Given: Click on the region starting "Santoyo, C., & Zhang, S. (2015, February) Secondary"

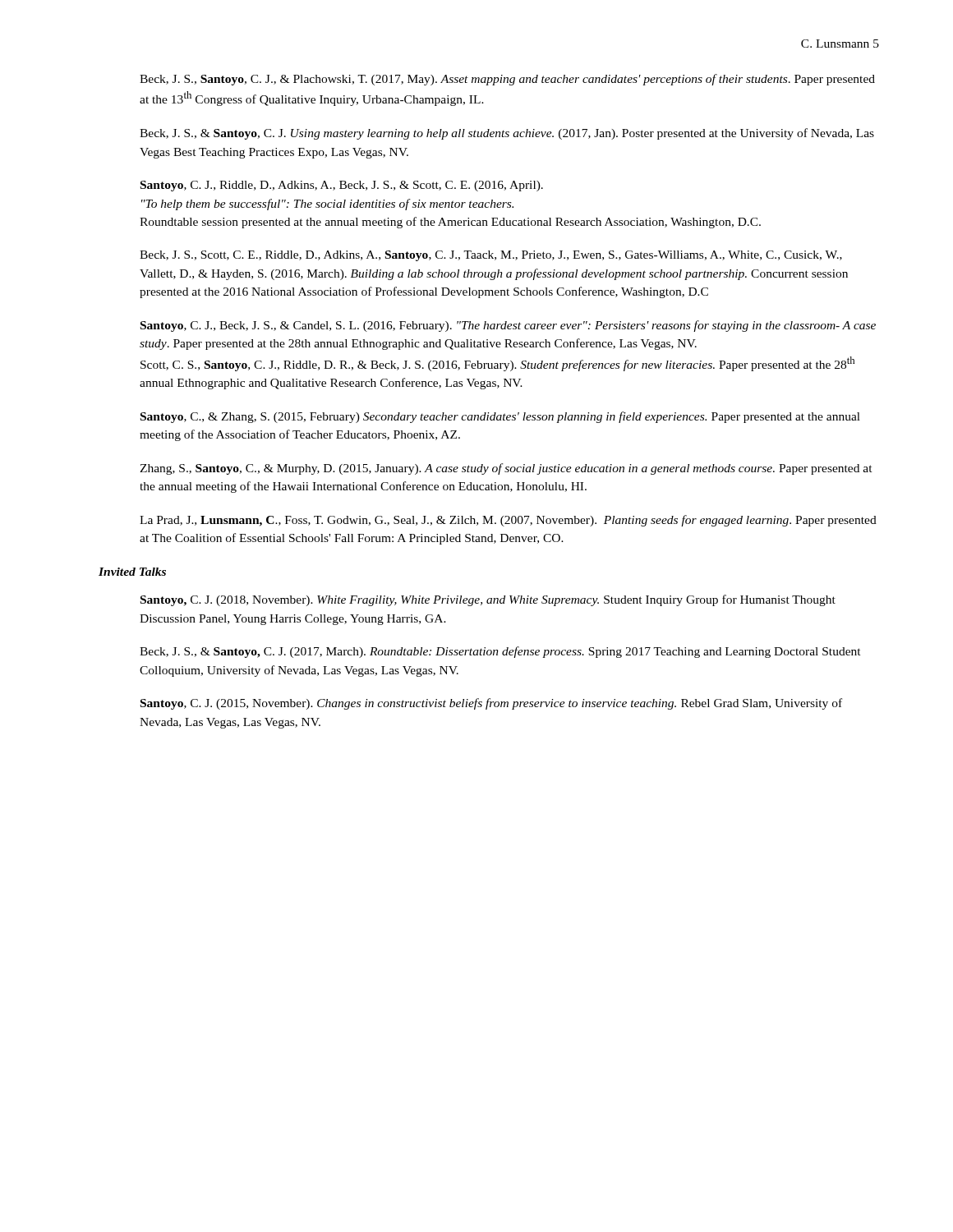Looking at the screenshot, I should (500, 425).
